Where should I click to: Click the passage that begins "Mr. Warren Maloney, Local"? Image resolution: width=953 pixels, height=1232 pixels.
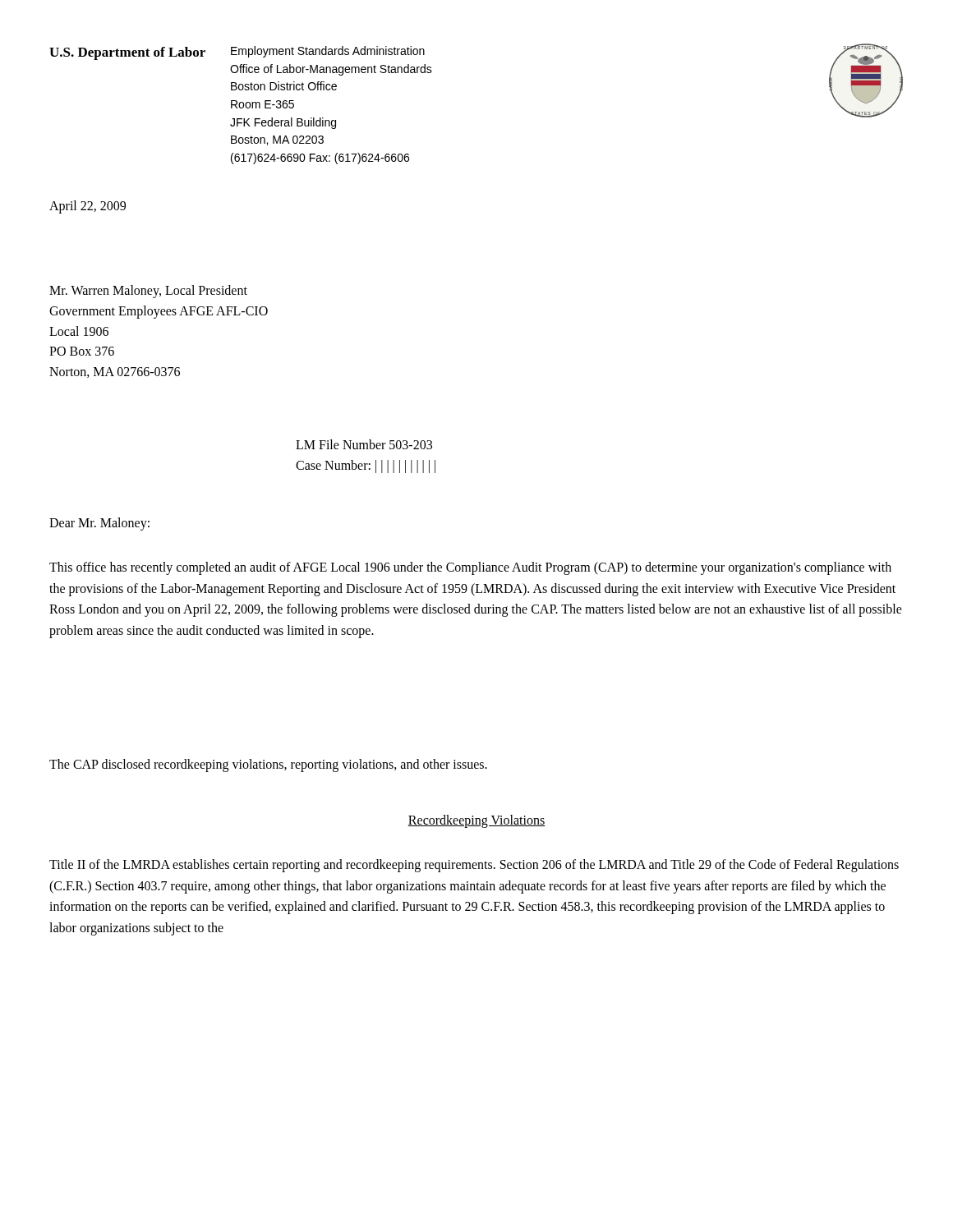[148, 292]
